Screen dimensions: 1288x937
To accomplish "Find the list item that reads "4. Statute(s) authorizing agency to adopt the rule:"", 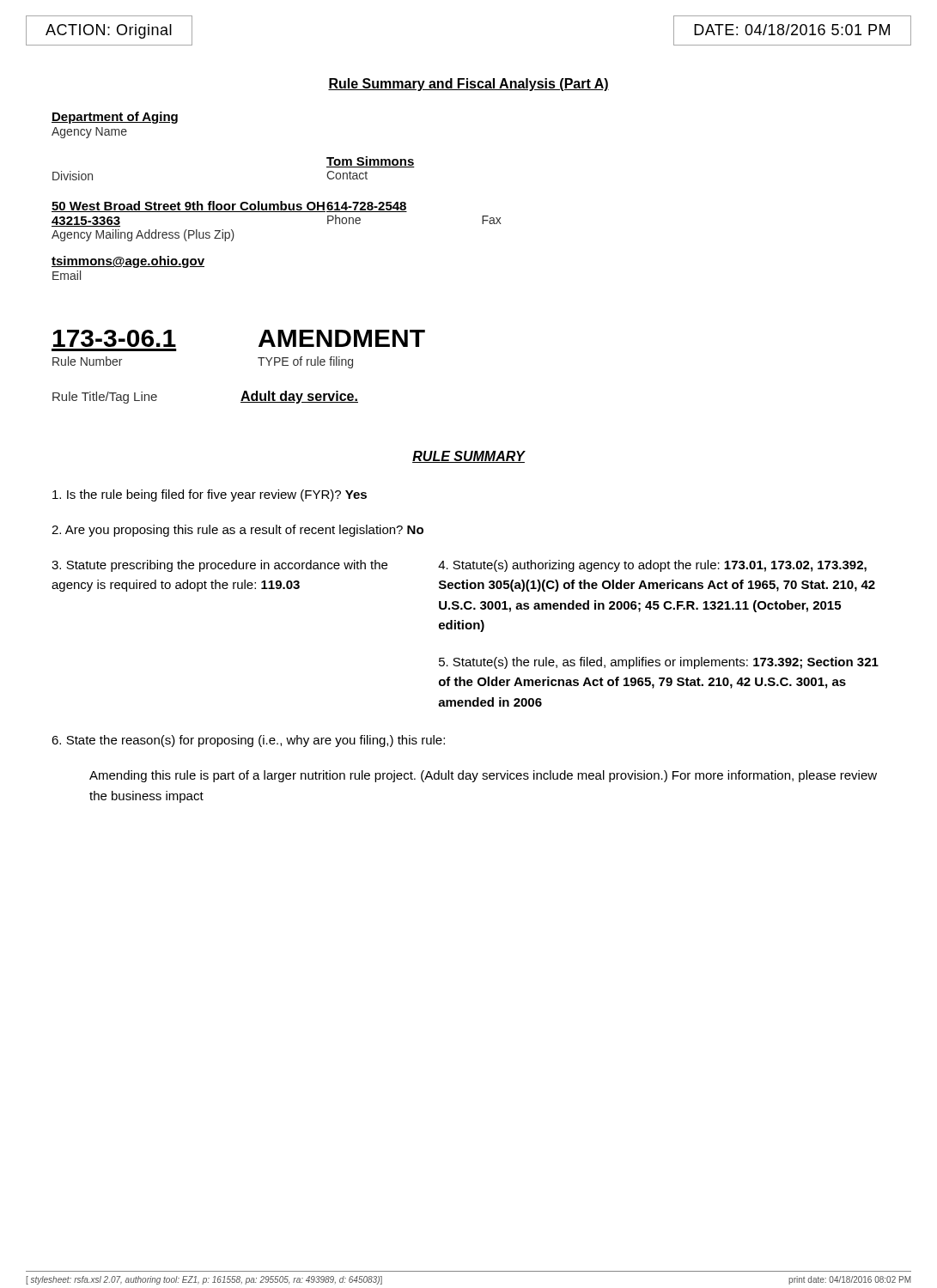I will click(657, 595).
